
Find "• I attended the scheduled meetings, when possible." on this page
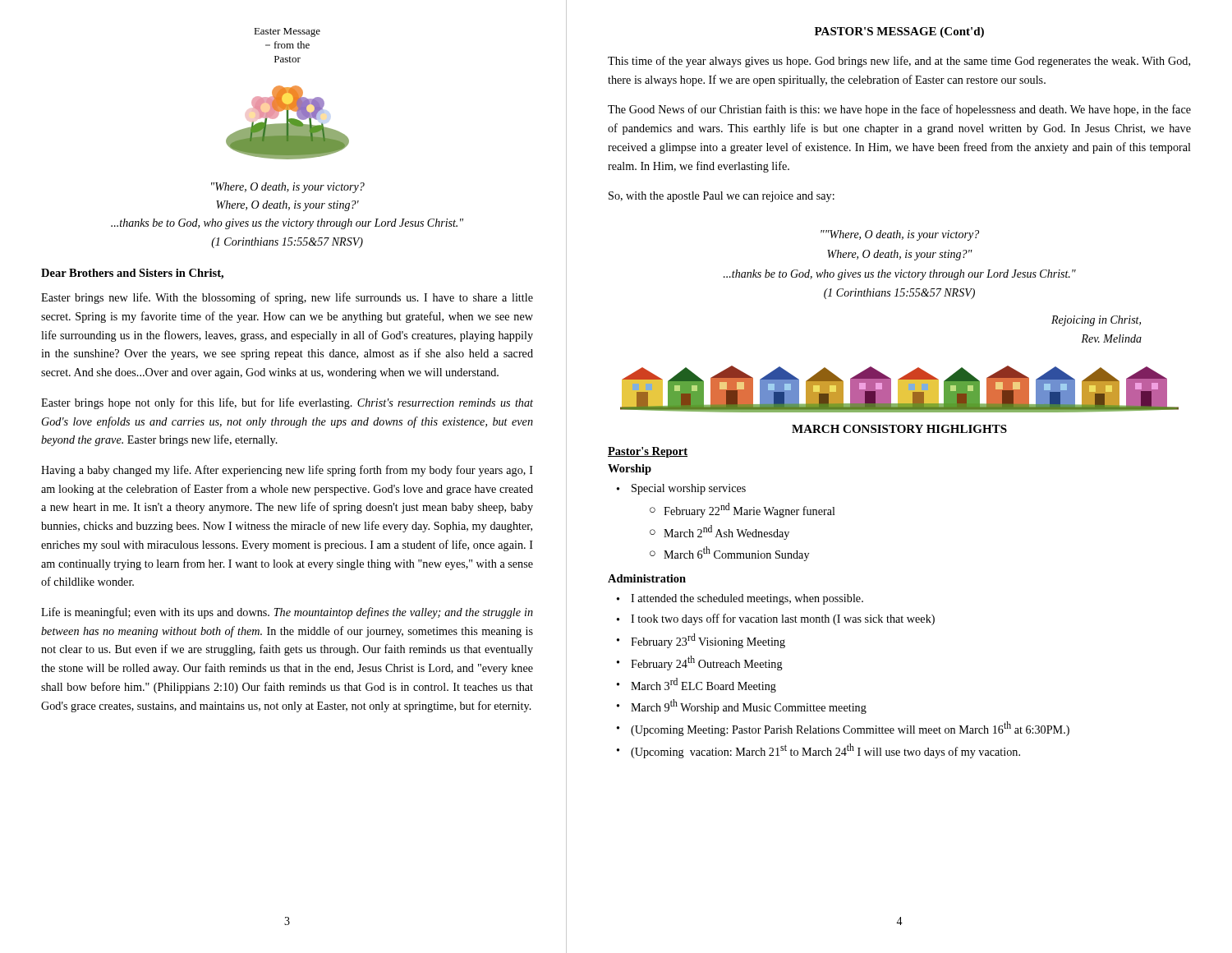click(740, 599)
